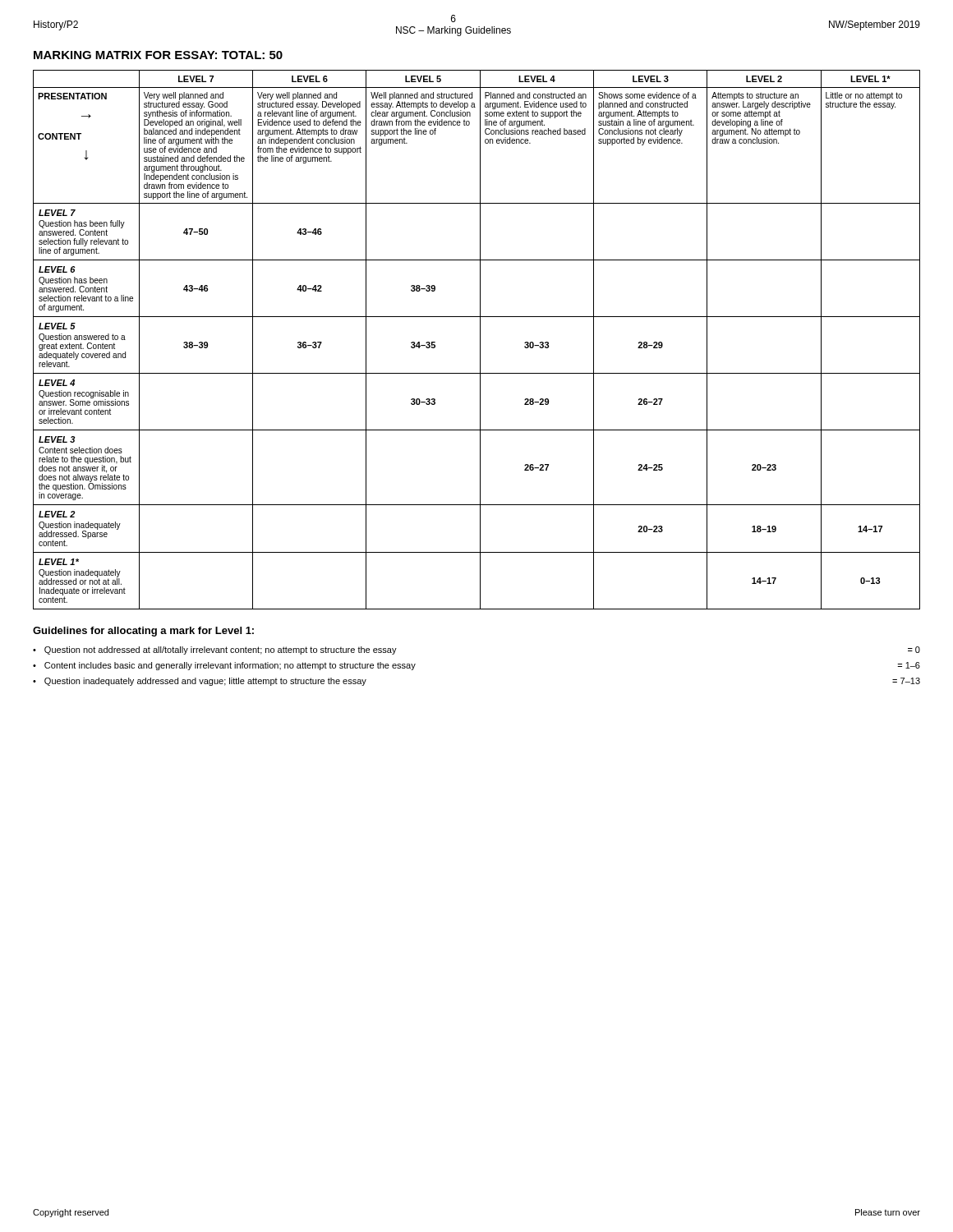953x1232 pixels.
Task: Find the block on this page that starts "• Question inadequately addressed"
Action: (206, 681)
